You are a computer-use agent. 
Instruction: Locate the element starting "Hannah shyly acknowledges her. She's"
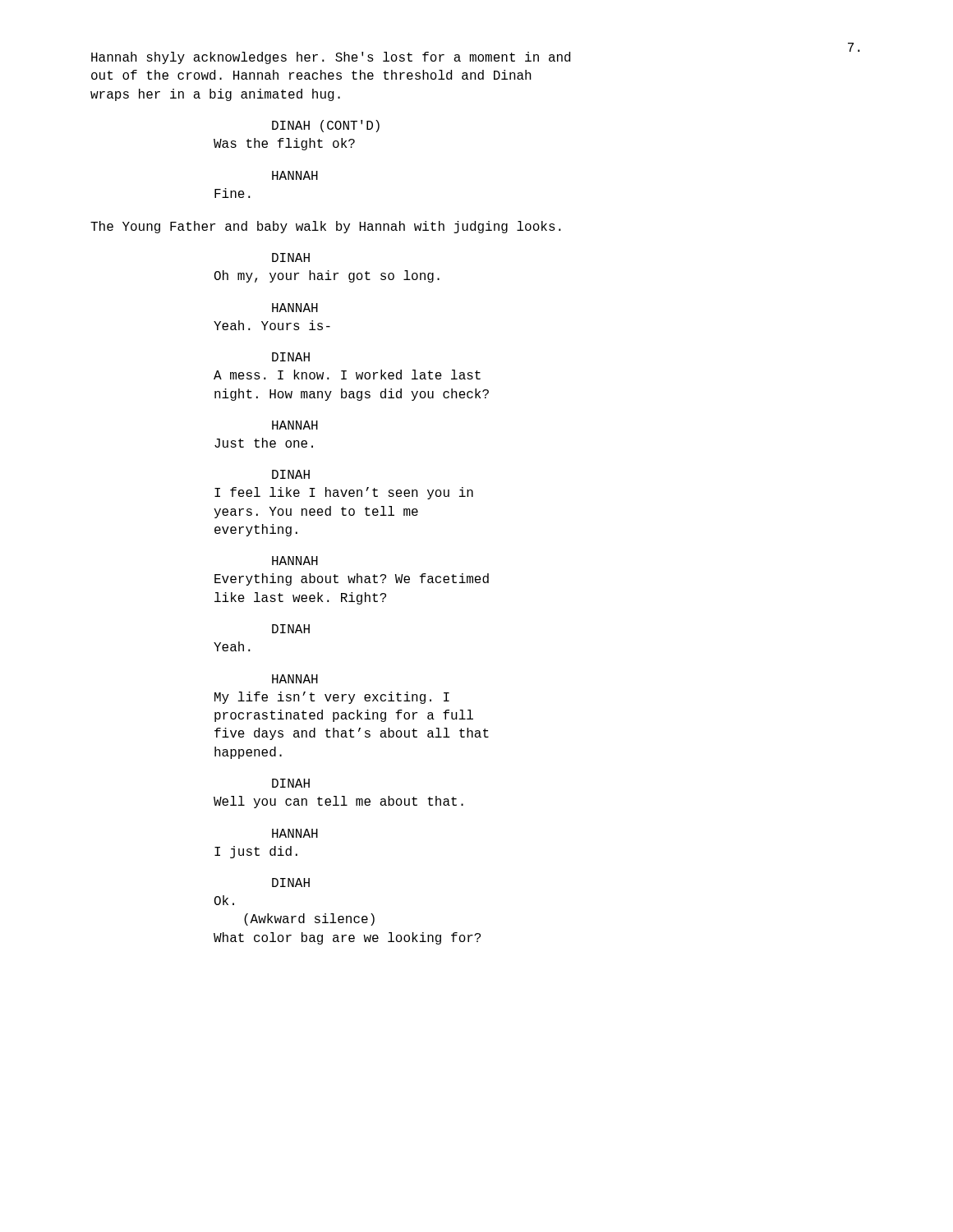tap(331, 77)
